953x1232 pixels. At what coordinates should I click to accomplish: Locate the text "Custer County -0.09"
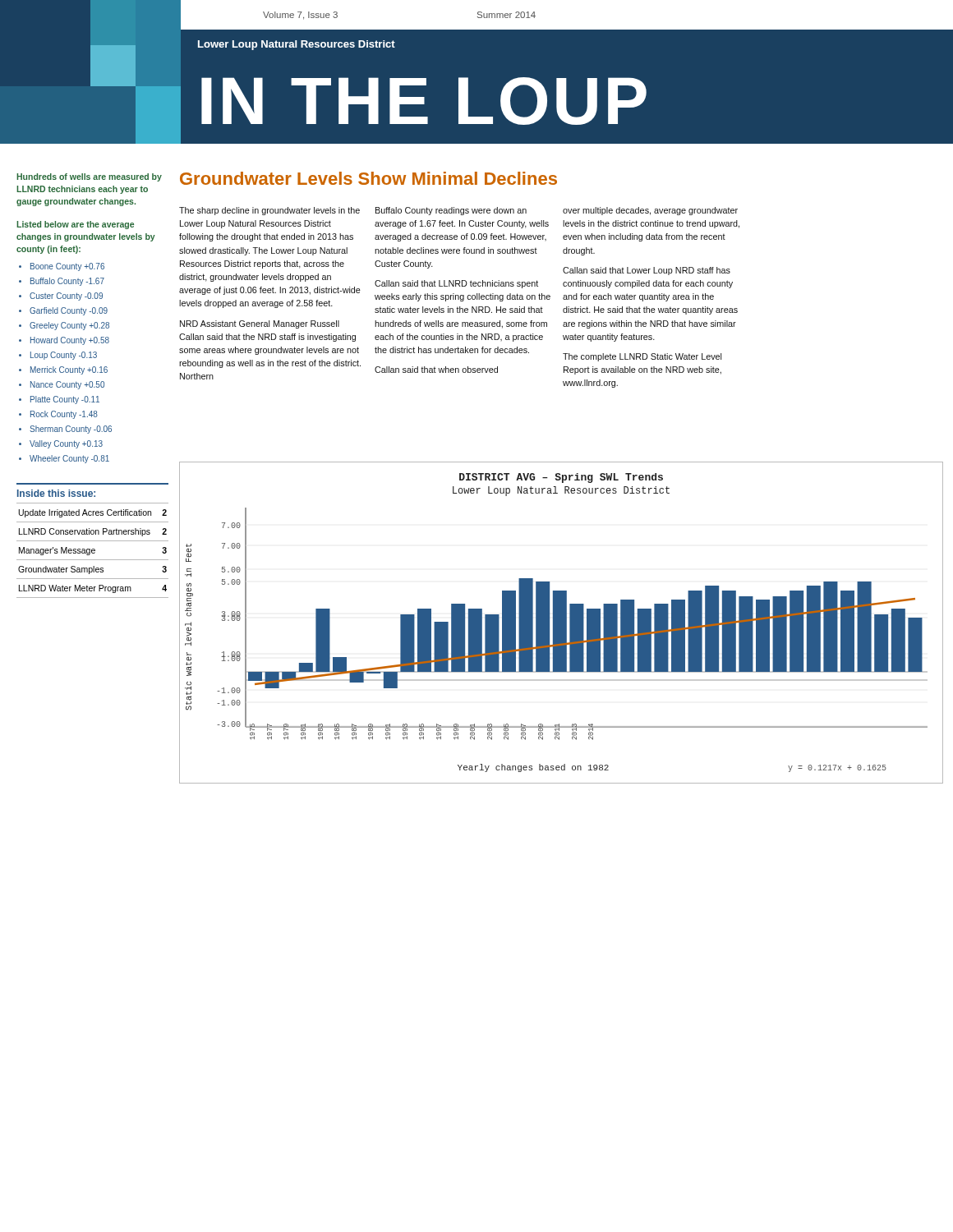(x=93, y=296)
